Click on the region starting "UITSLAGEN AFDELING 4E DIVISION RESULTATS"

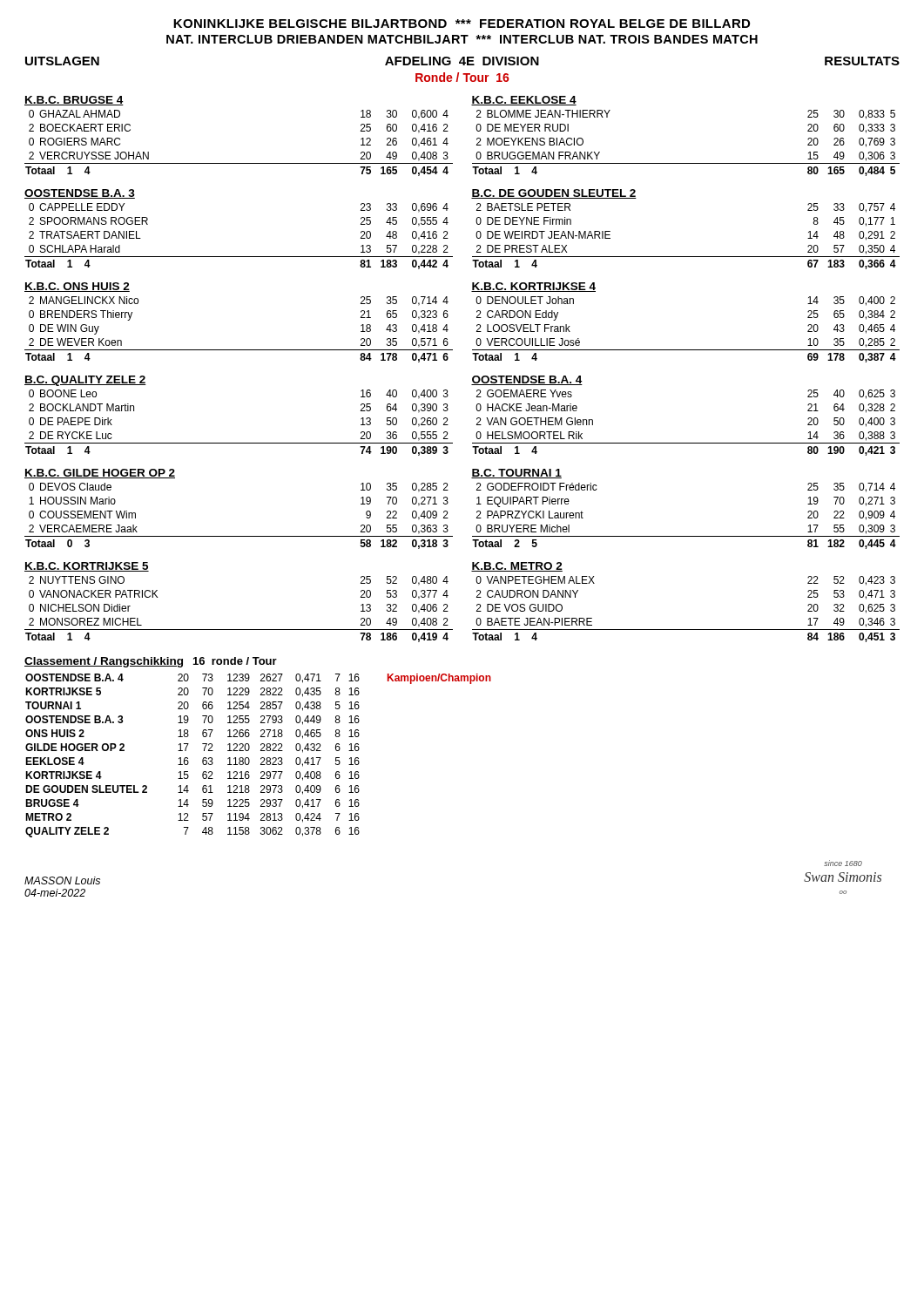[462, 61]
